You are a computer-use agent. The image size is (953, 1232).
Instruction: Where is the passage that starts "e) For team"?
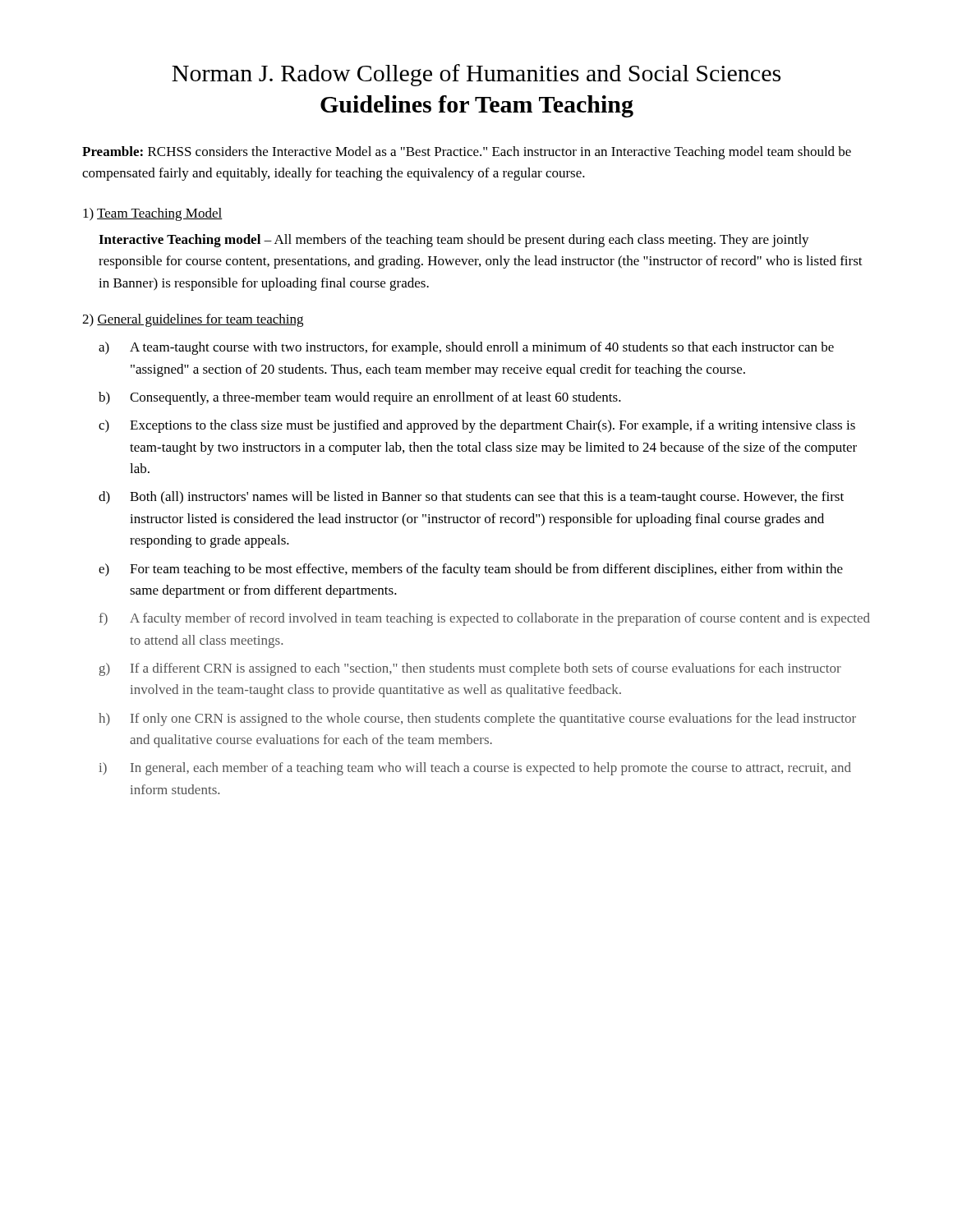tap(485, 580)
